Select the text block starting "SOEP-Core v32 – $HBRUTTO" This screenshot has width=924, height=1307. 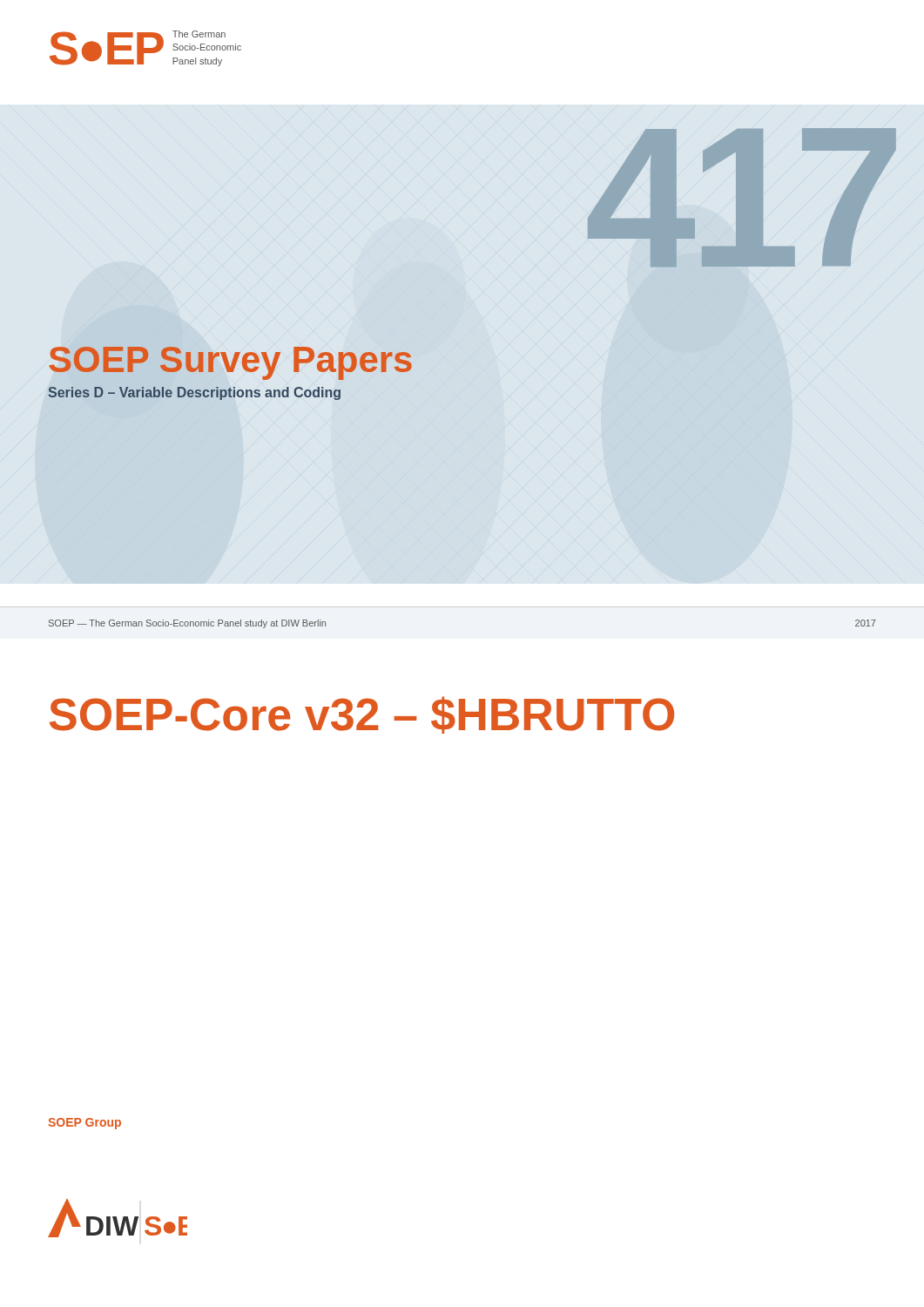tap(362, 714)
